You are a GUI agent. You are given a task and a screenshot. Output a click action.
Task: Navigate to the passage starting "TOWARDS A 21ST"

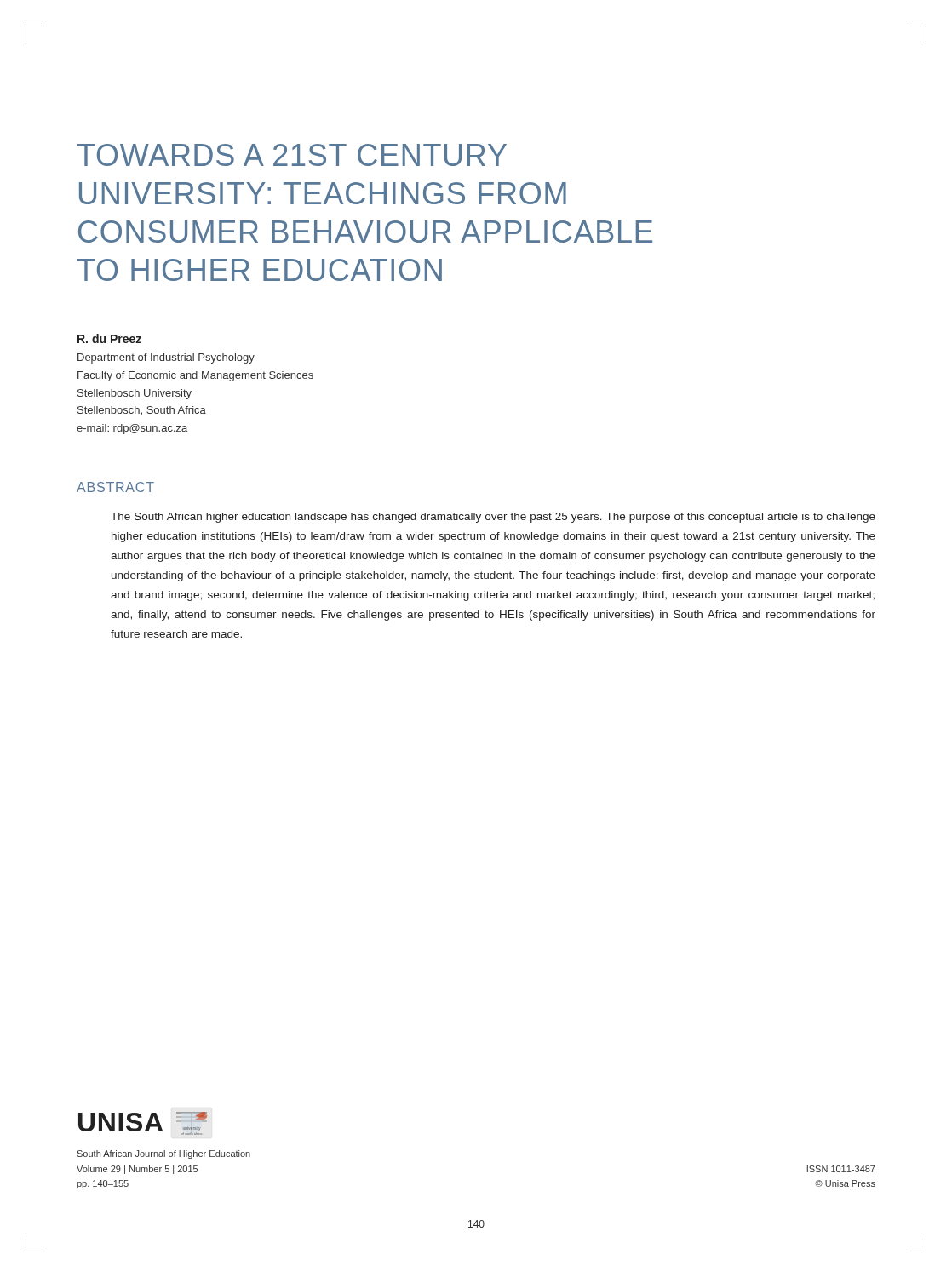click(476, 213)
